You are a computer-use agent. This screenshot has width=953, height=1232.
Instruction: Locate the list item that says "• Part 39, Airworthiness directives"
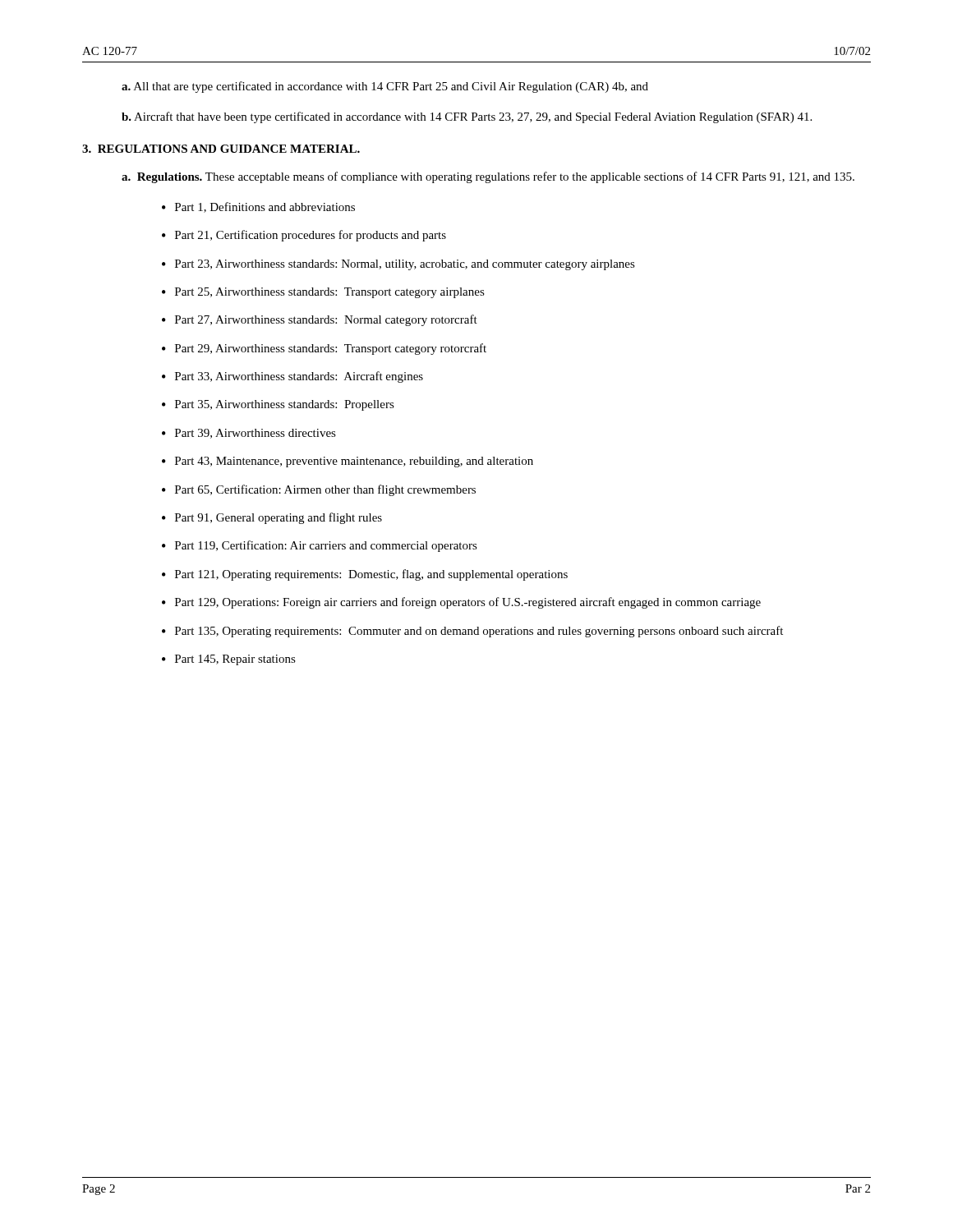point(249,434)
